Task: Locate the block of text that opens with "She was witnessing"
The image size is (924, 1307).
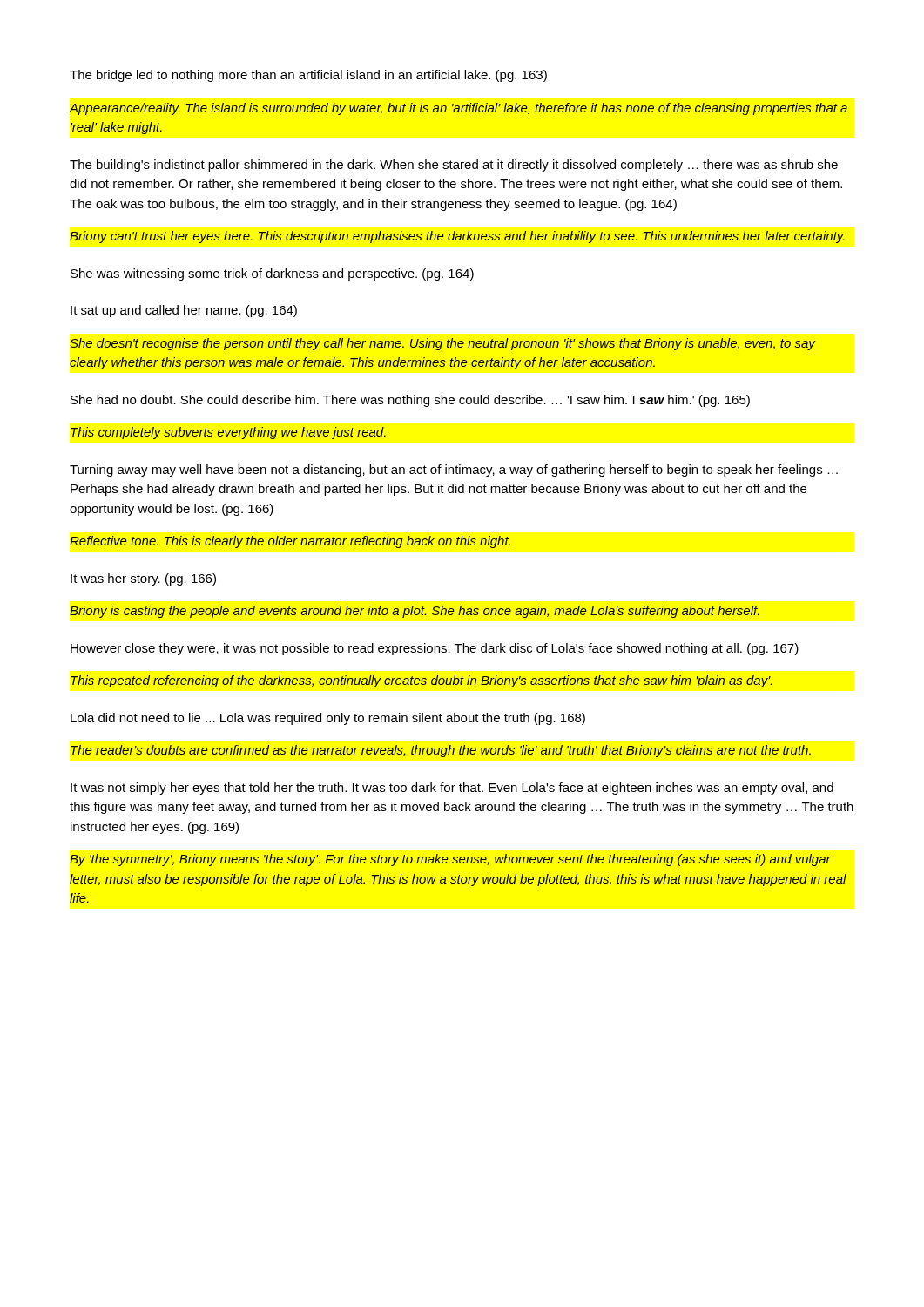Action: tap(462, 273)
